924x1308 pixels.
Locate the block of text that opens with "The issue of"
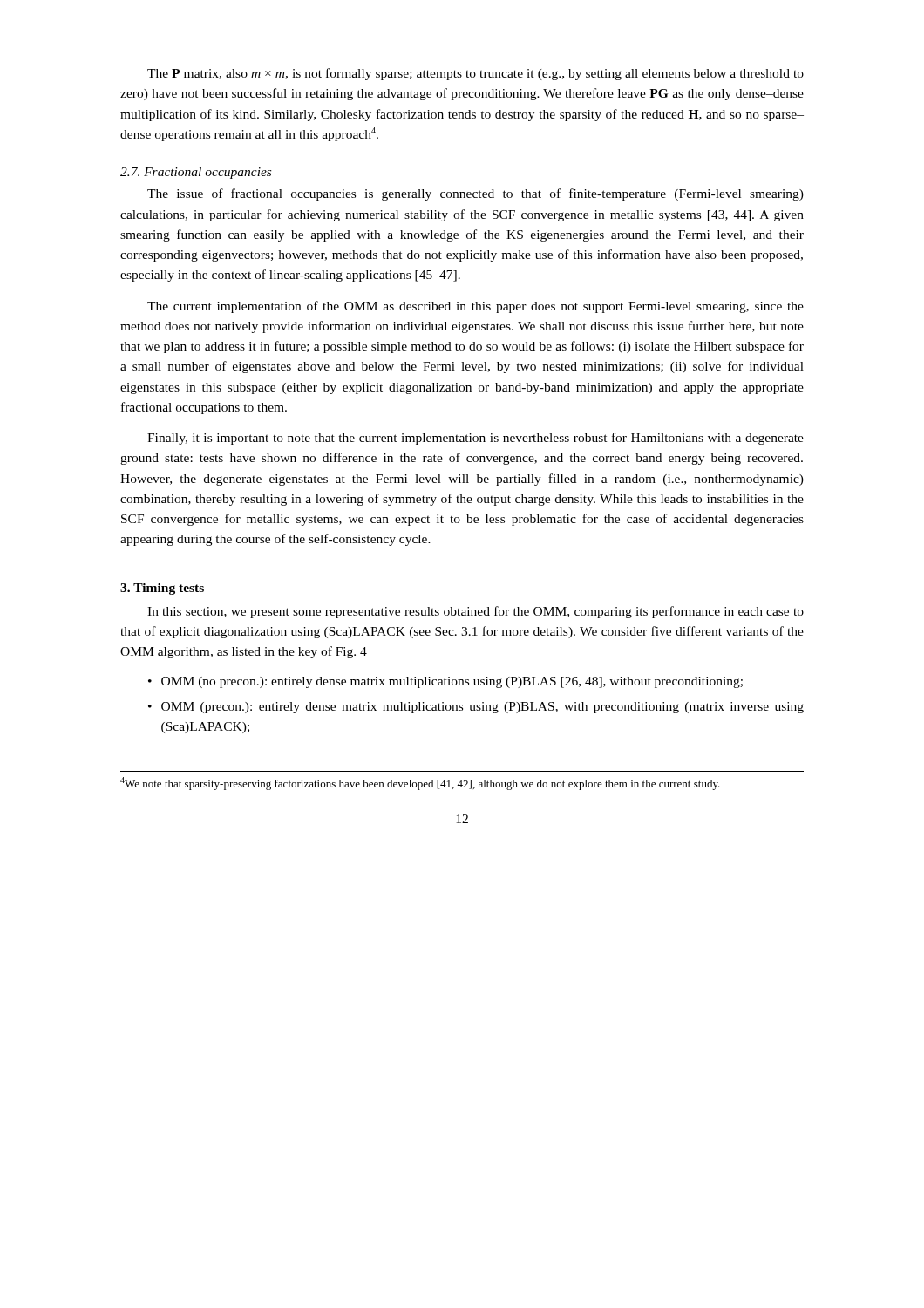tap(462, 234)
